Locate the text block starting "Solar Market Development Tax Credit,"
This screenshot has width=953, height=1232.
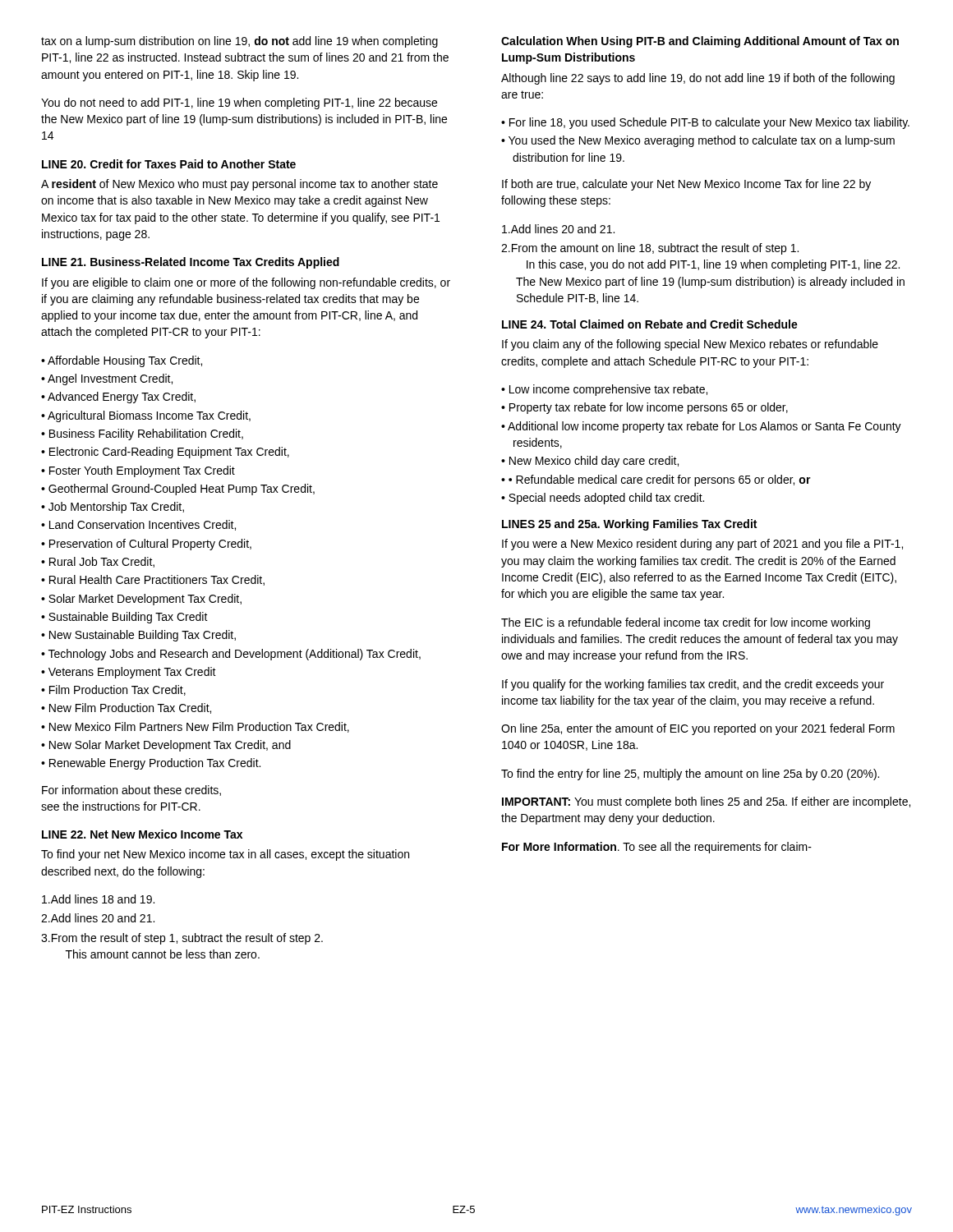(145, 598)
